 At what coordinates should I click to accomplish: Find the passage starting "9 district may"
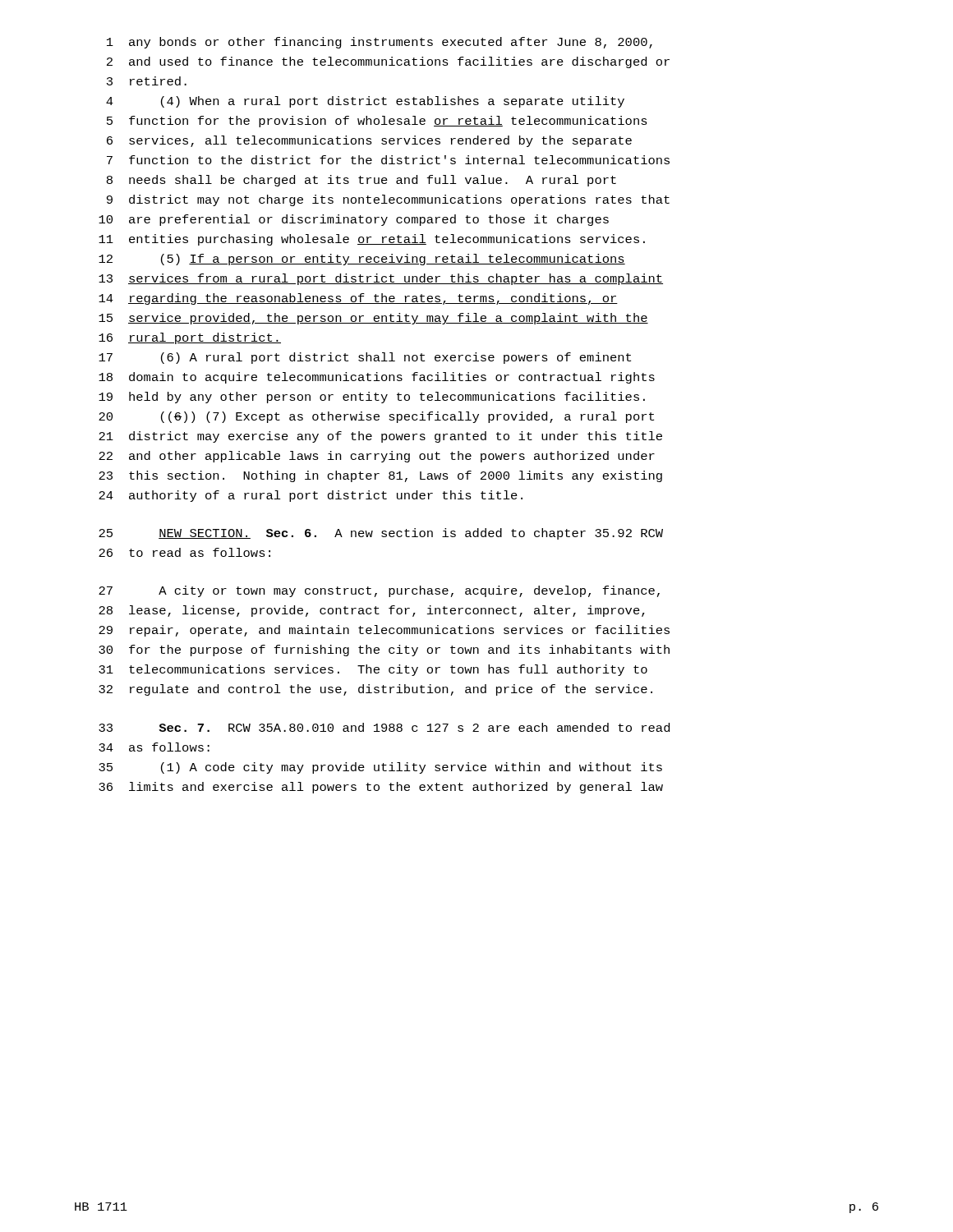476,201
